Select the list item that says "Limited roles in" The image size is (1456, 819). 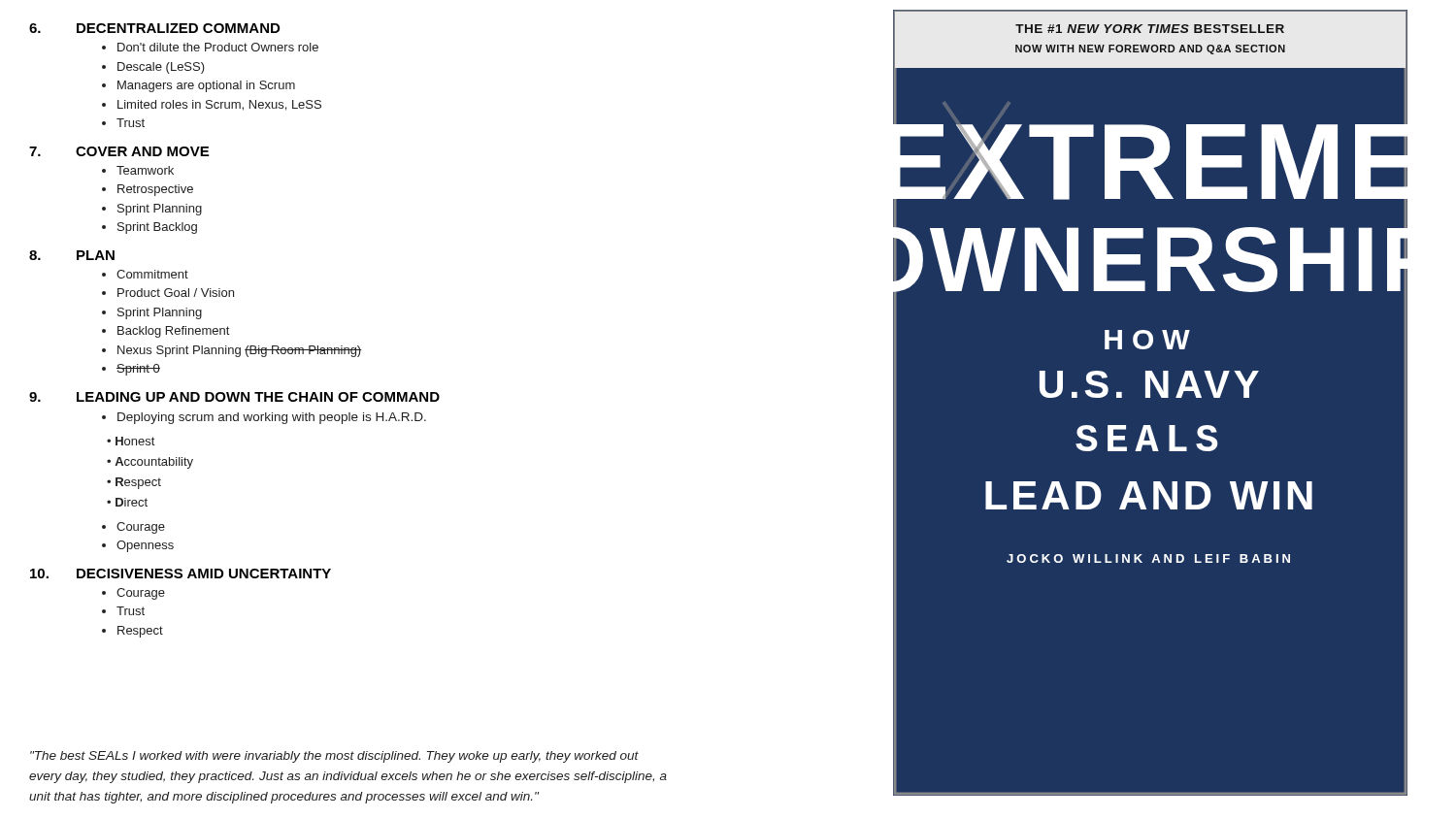pyautogui.click(x=219, y=104)
